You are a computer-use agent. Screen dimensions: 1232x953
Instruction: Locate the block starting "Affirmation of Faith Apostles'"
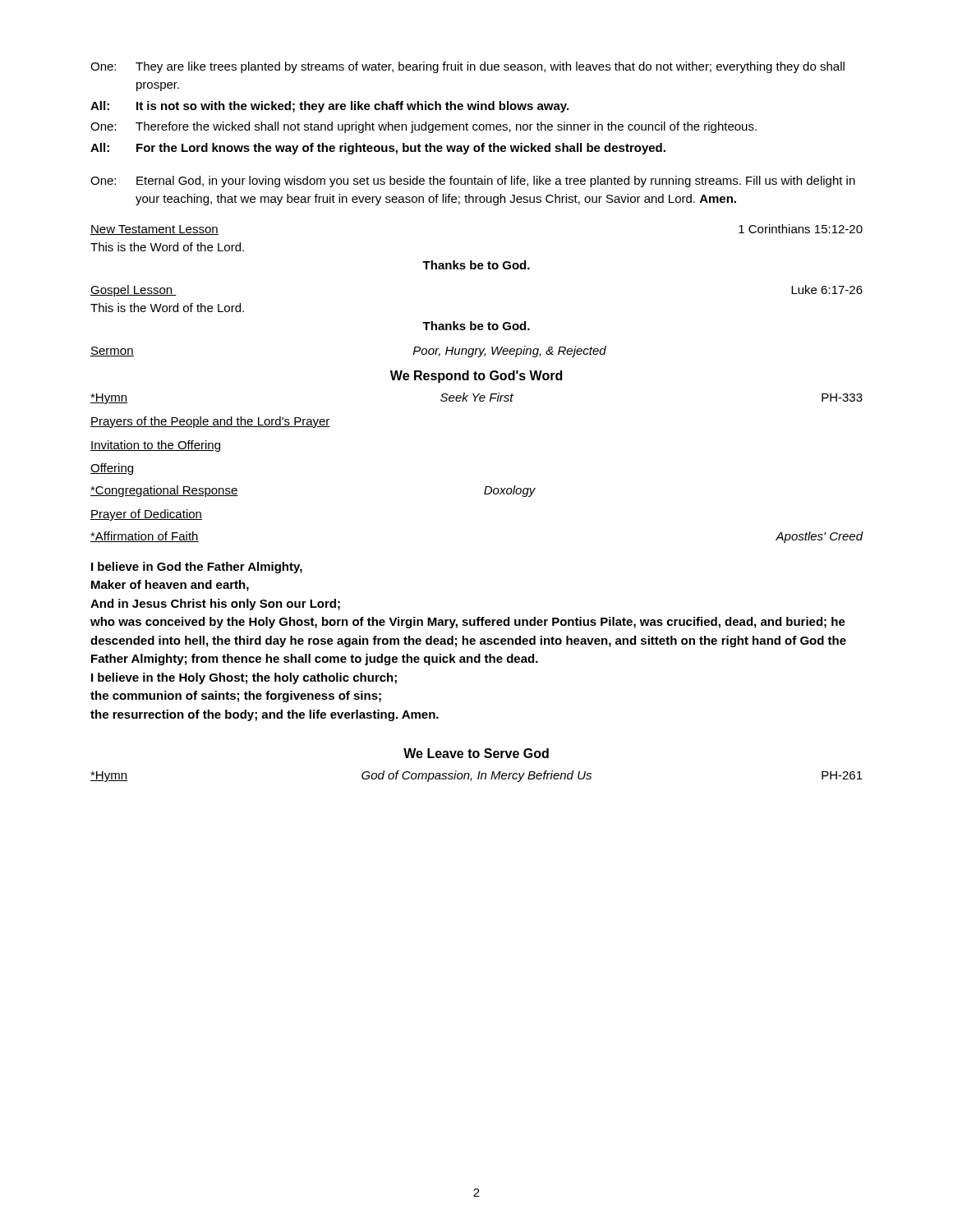(x=145, y=537)
